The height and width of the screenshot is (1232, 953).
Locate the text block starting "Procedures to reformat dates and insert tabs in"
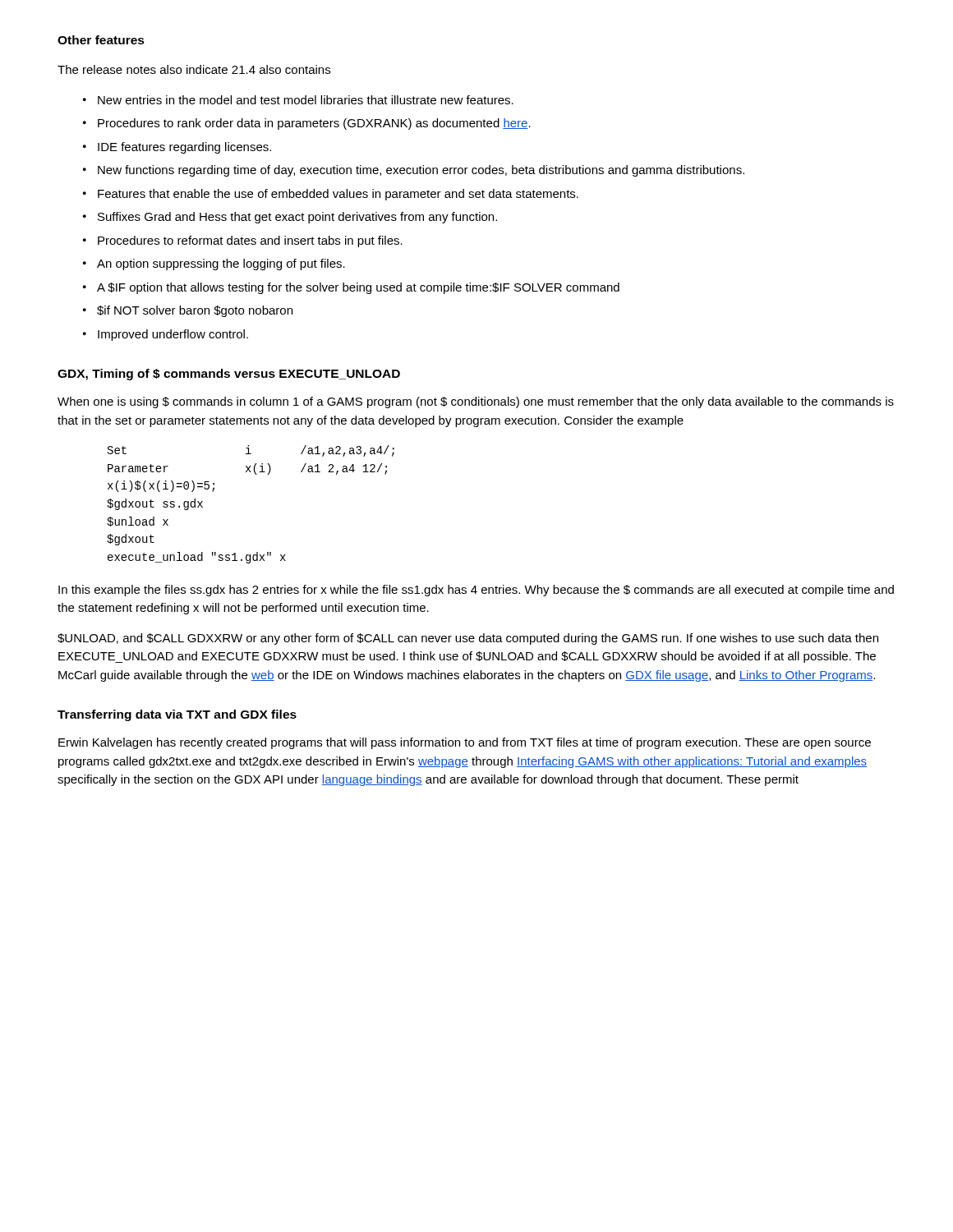250,240
